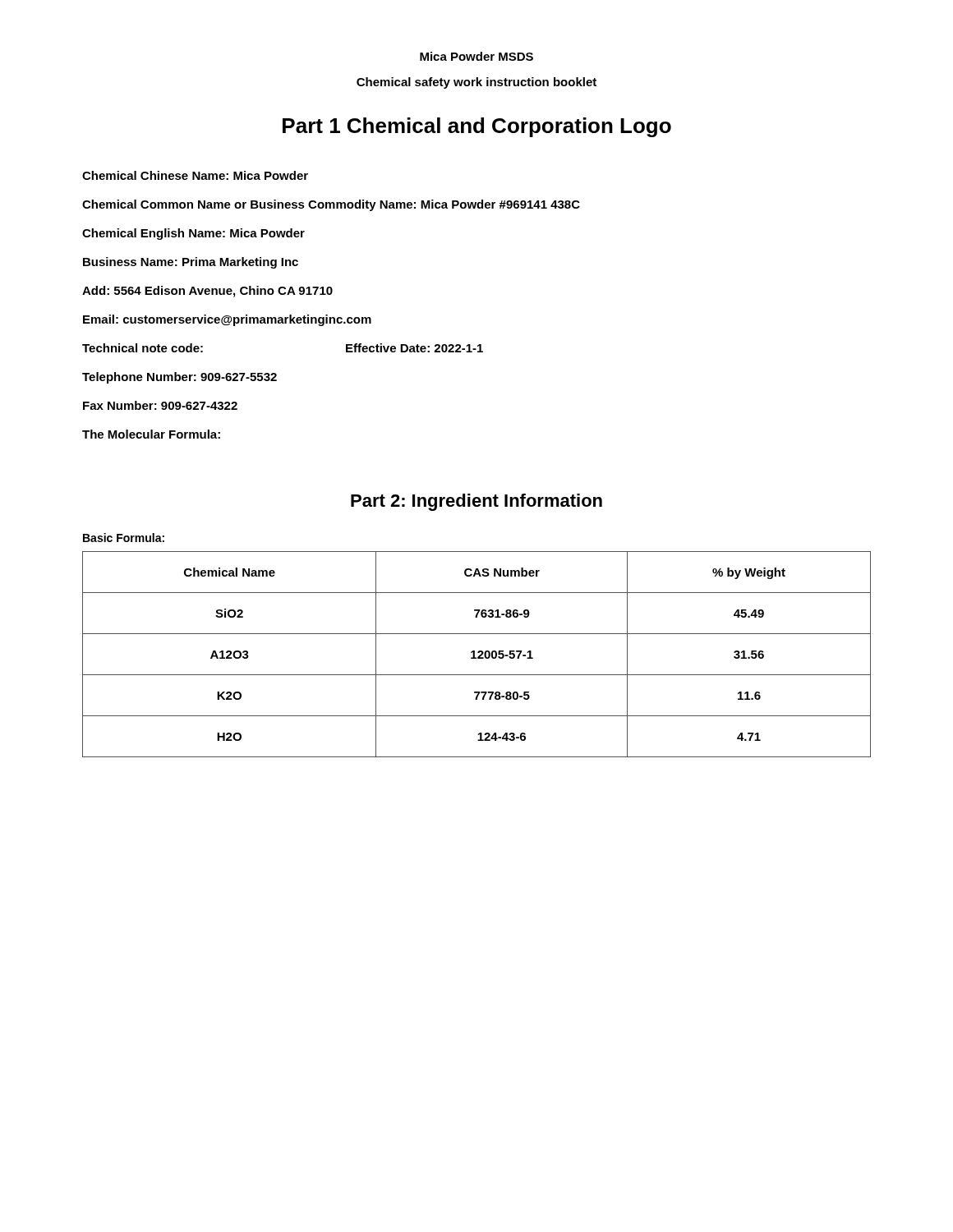The height and width of the screenshot is (1232, 953).
Task: Locate the region starting "Chemical English Name: Mica Powder"
Action: tap(193, 233)
